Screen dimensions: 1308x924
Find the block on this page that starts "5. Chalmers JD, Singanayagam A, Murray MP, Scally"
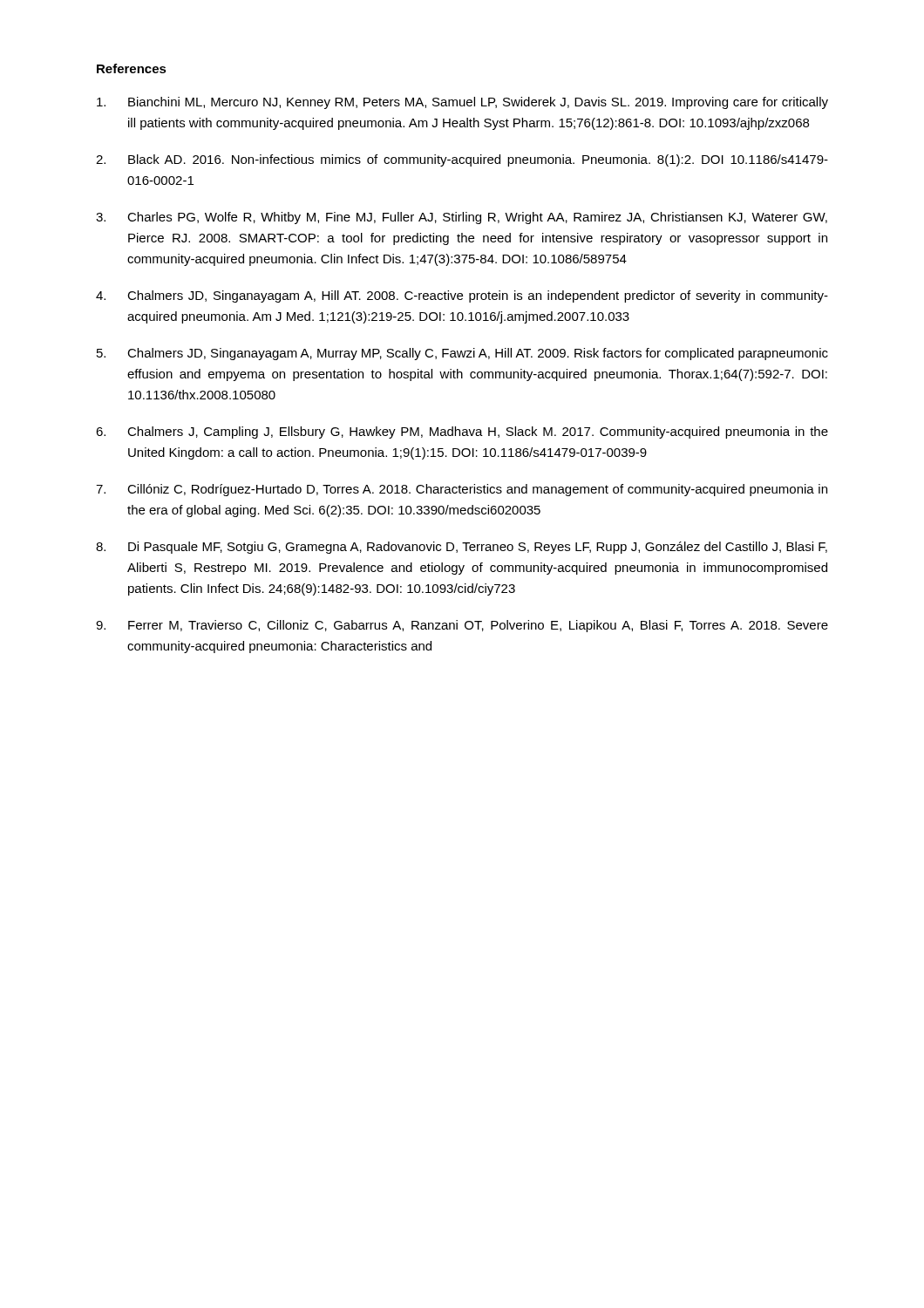click(x=462, y=374)
